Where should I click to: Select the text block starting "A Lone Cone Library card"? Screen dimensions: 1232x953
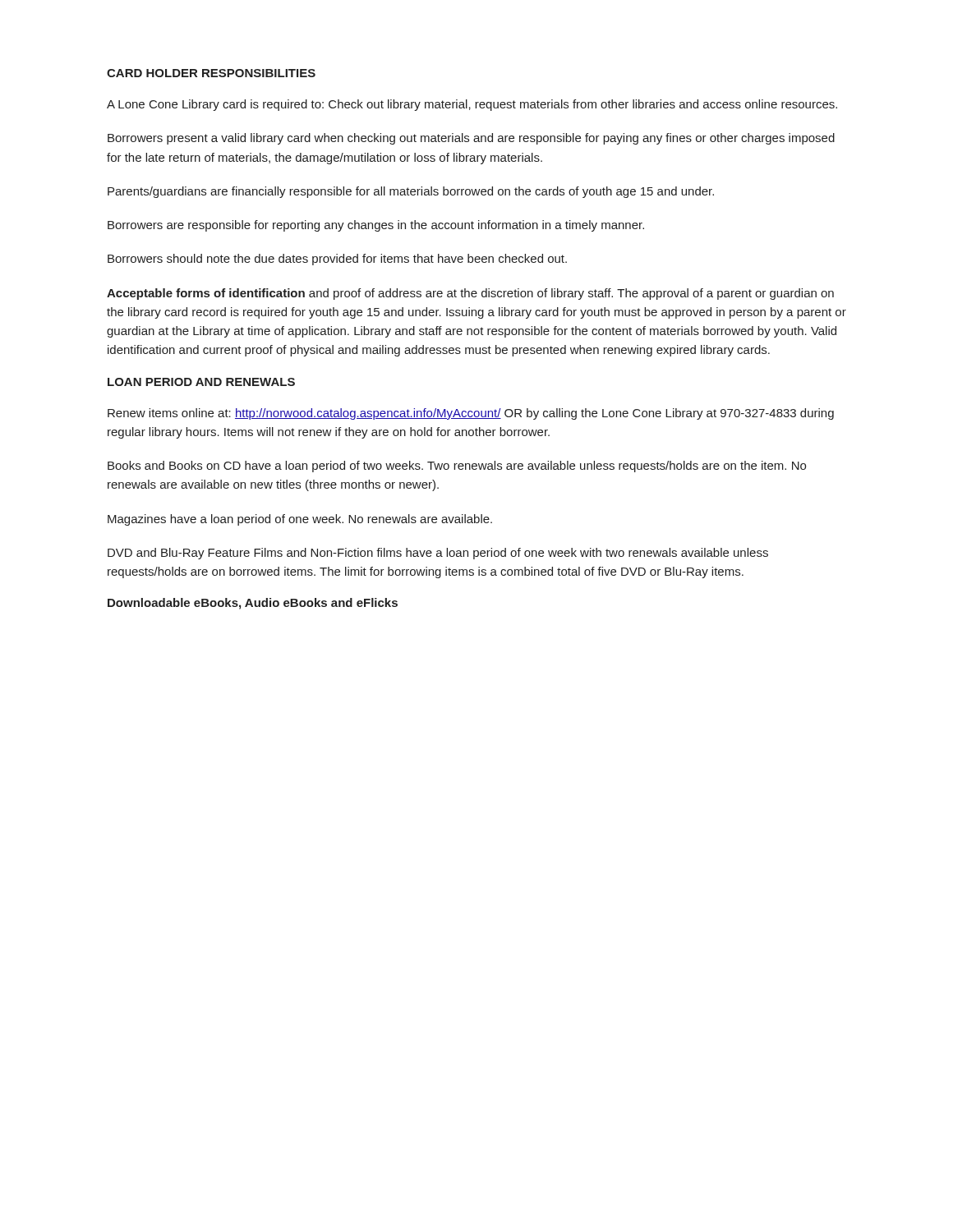pos(473,104)
